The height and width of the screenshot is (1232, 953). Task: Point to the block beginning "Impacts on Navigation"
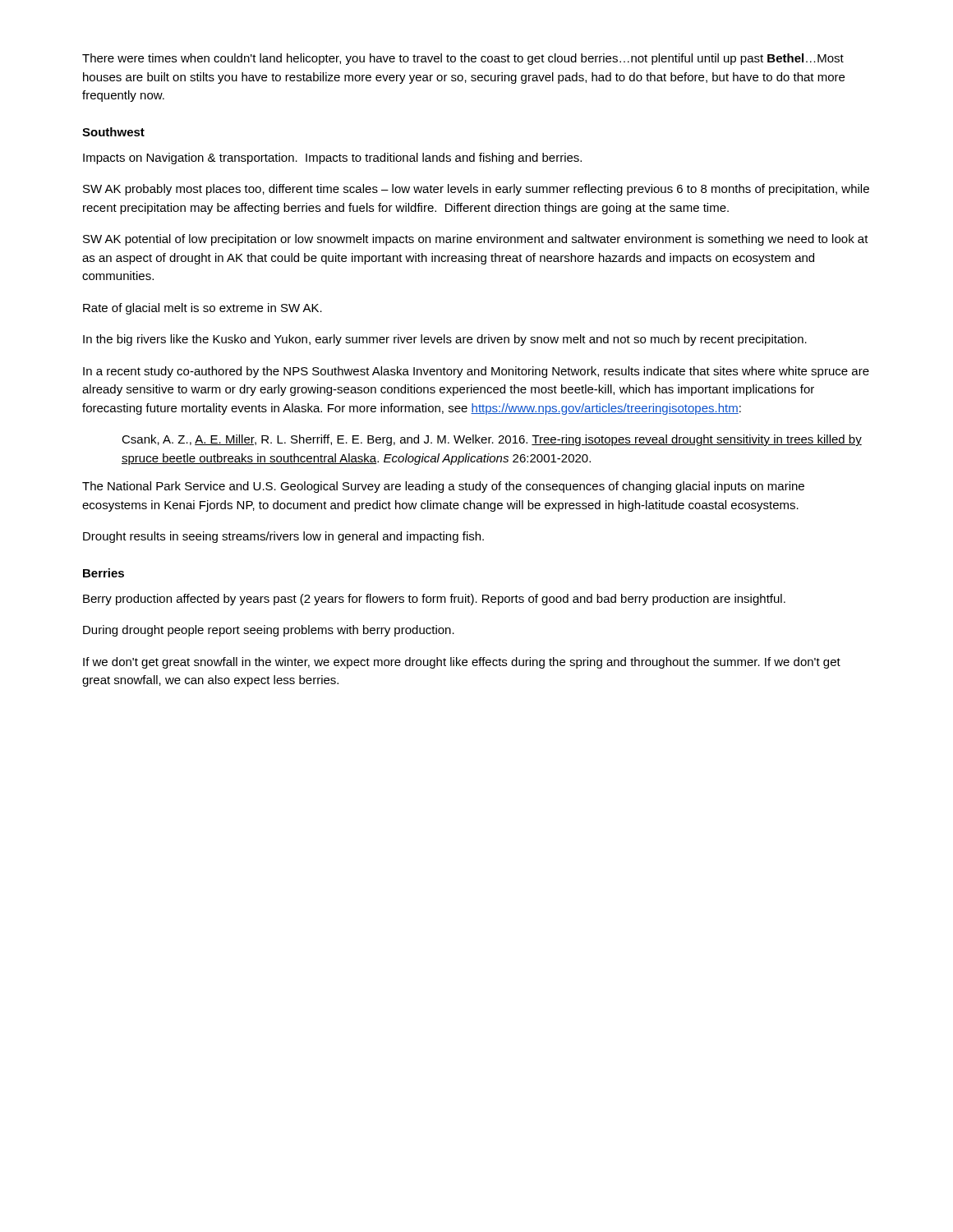pyautogui.click(x=333, y=157)
